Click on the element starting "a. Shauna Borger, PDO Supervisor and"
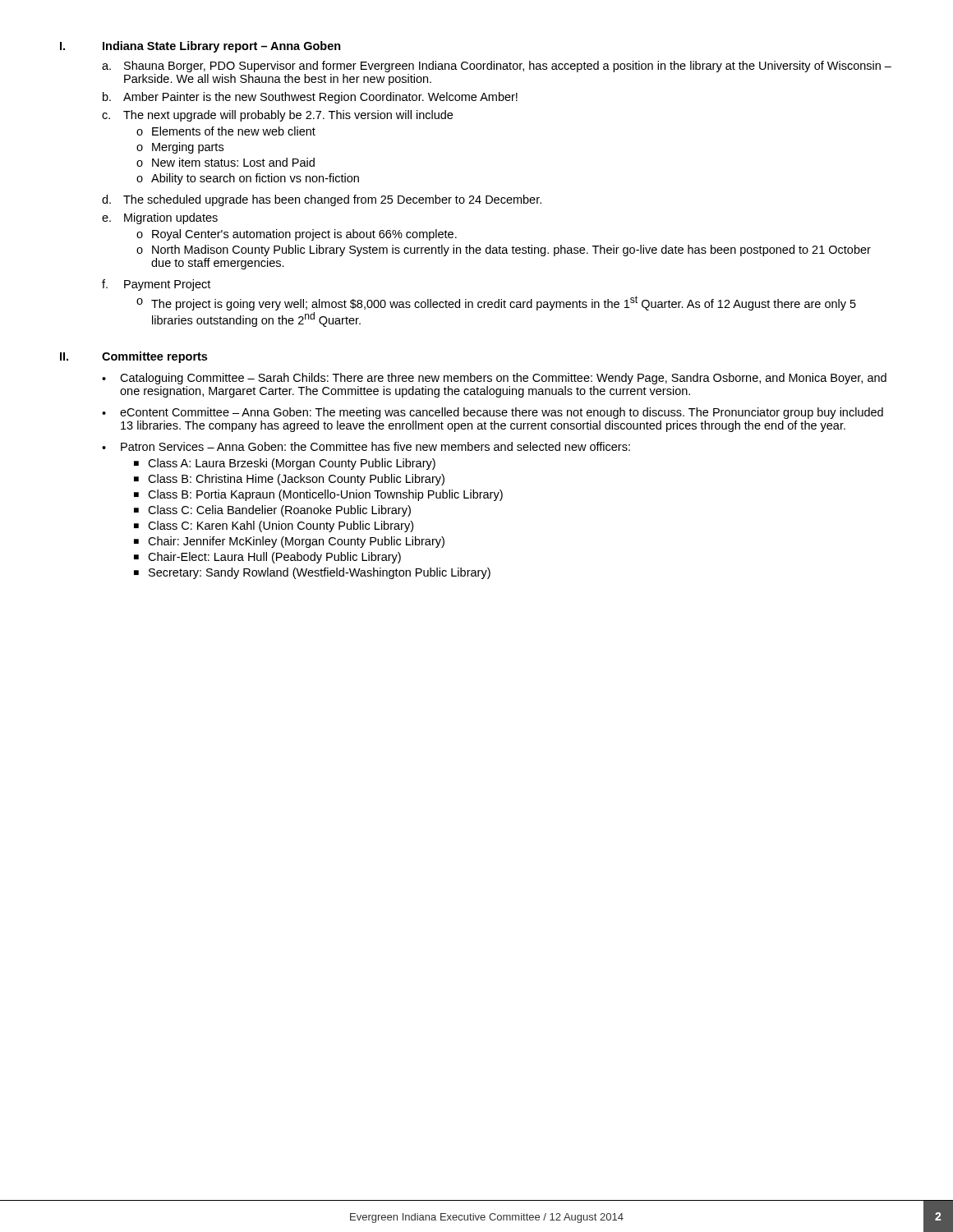The height and width of the screenshot is (1232, 953). pyautogui.click(x=498, y=72)
